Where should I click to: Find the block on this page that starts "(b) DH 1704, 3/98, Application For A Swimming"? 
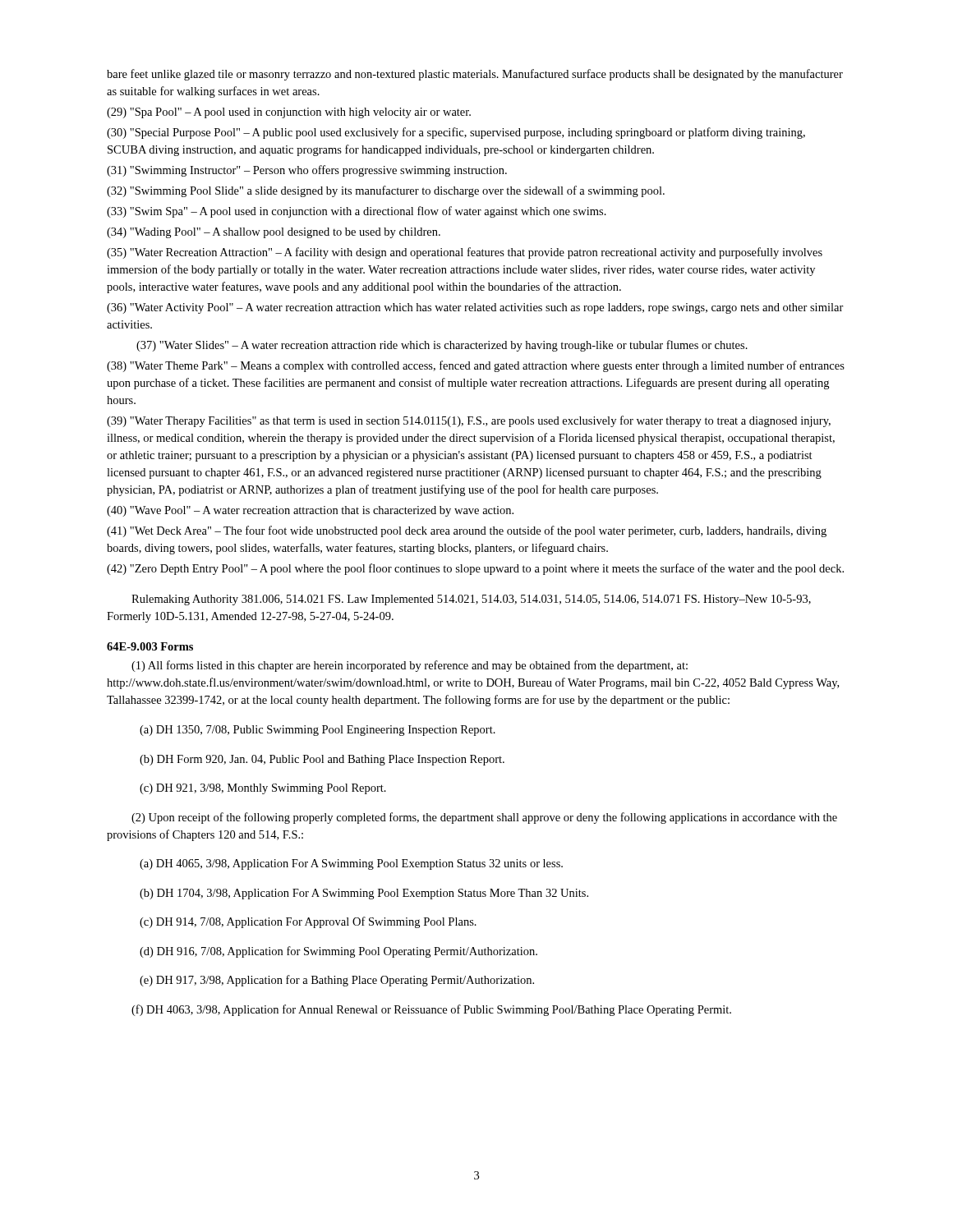coord(476,893)
